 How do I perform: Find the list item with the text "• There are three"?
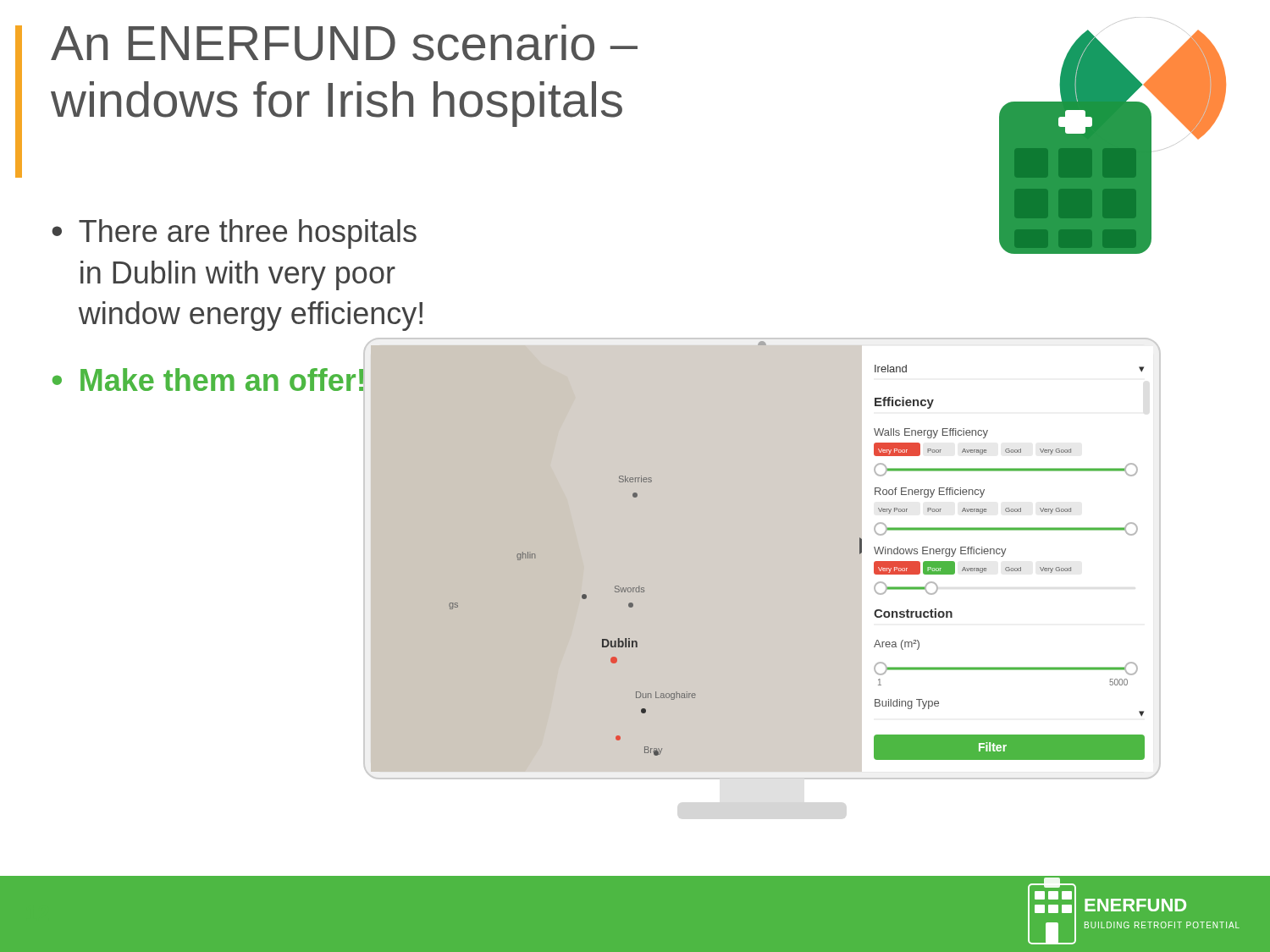[238, 273]
